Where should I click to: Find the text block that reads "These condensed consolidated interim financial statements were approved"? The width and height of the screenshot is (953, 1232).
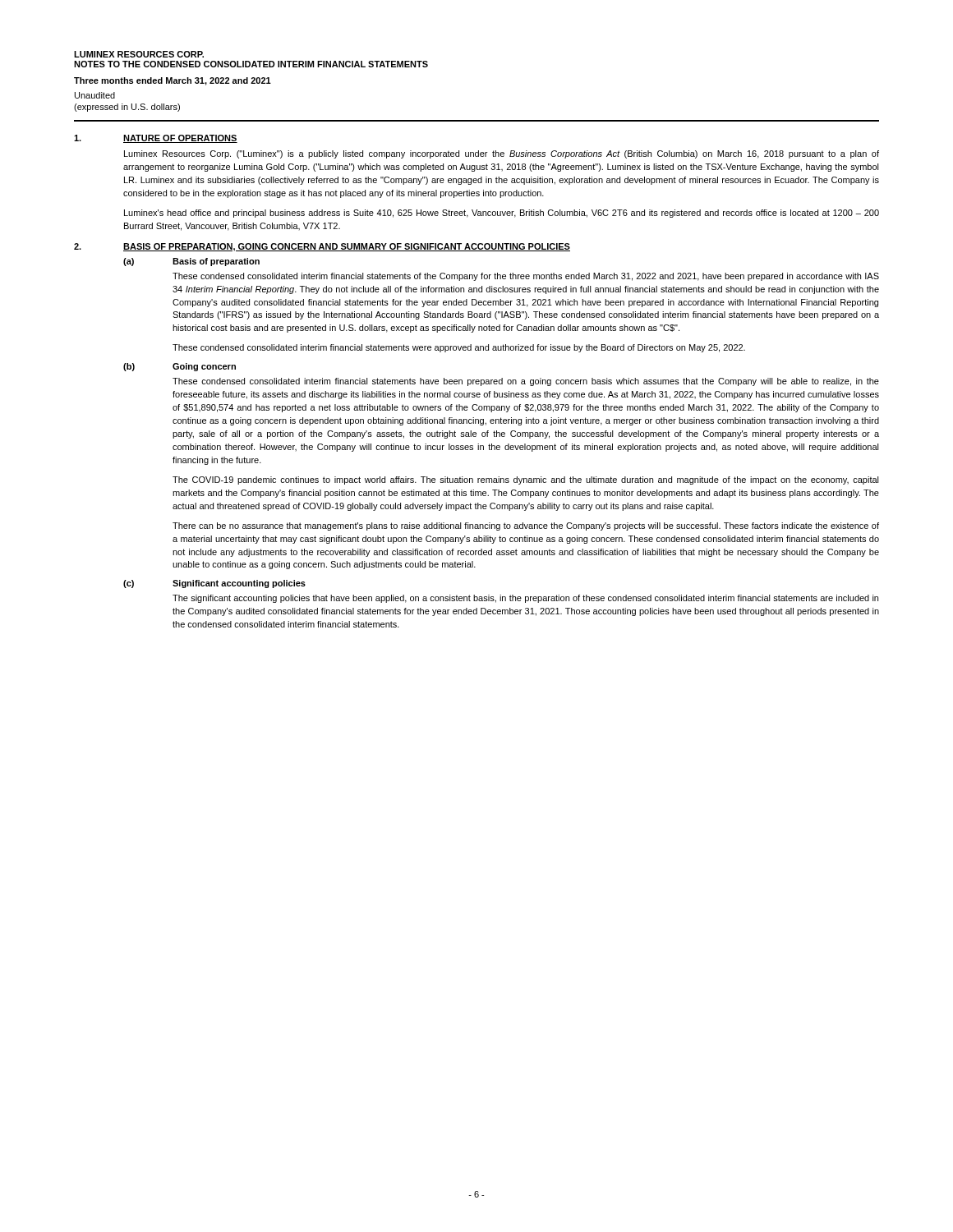pyautogui.click(x=459, y=348)
